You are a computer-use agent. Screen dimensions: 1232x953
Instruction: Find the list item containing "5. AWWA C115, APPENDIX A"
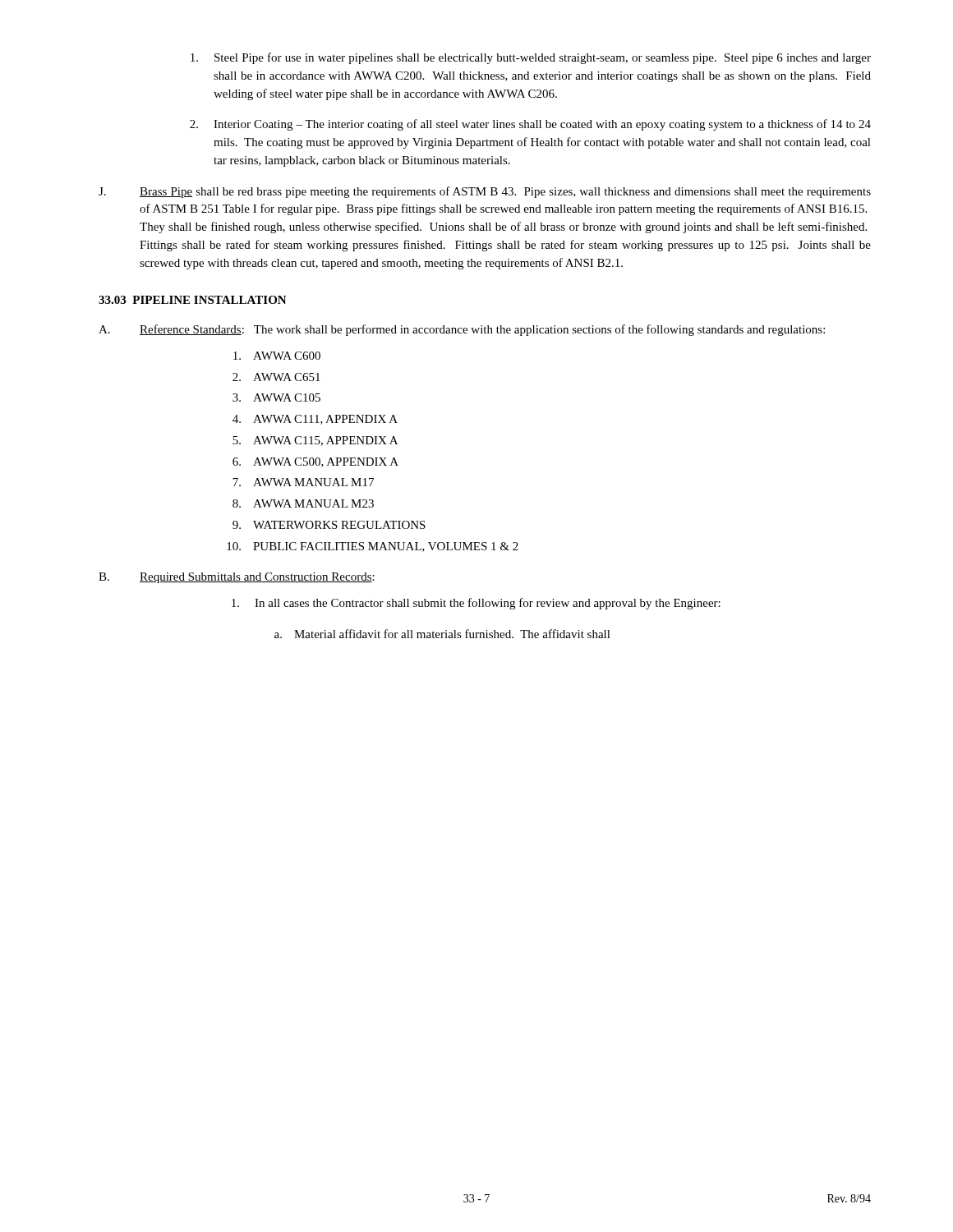(315, 441)
